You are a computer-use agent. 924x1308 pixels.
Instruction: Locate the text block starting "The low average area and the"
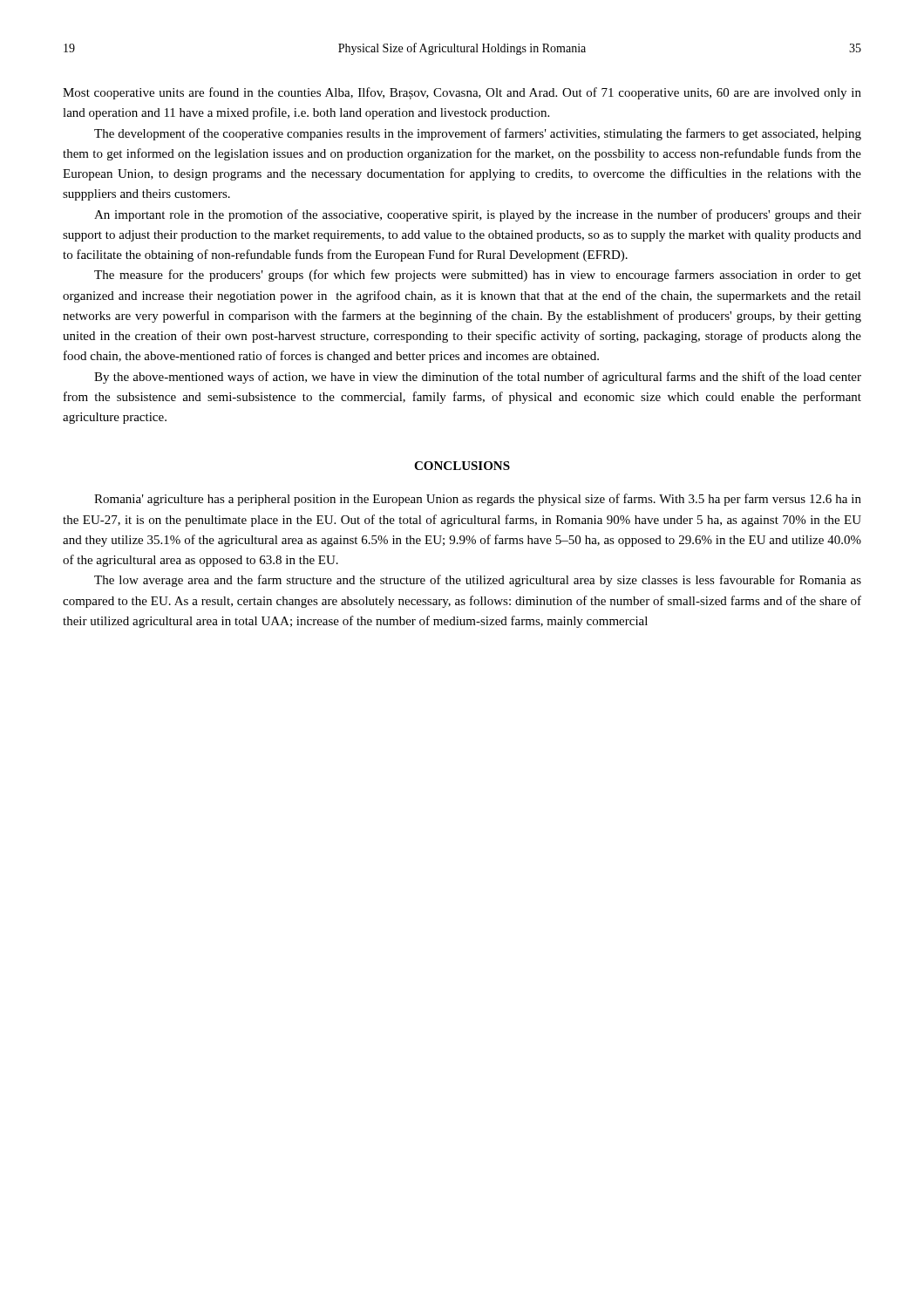click(x=462, y=601)
